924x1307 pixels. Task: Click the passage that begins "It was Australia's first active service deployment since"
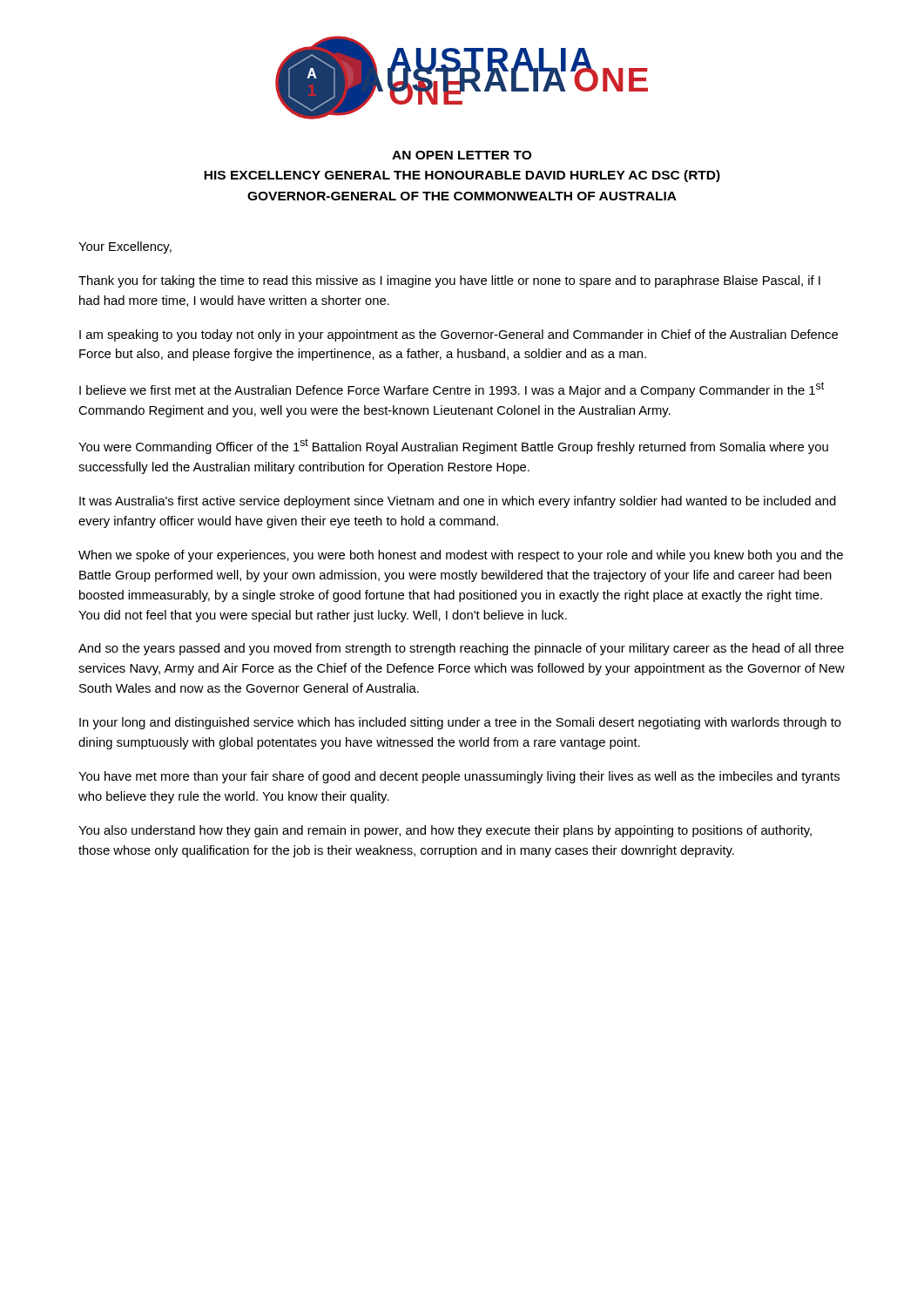pyautogui.click(x=457, y=511)
